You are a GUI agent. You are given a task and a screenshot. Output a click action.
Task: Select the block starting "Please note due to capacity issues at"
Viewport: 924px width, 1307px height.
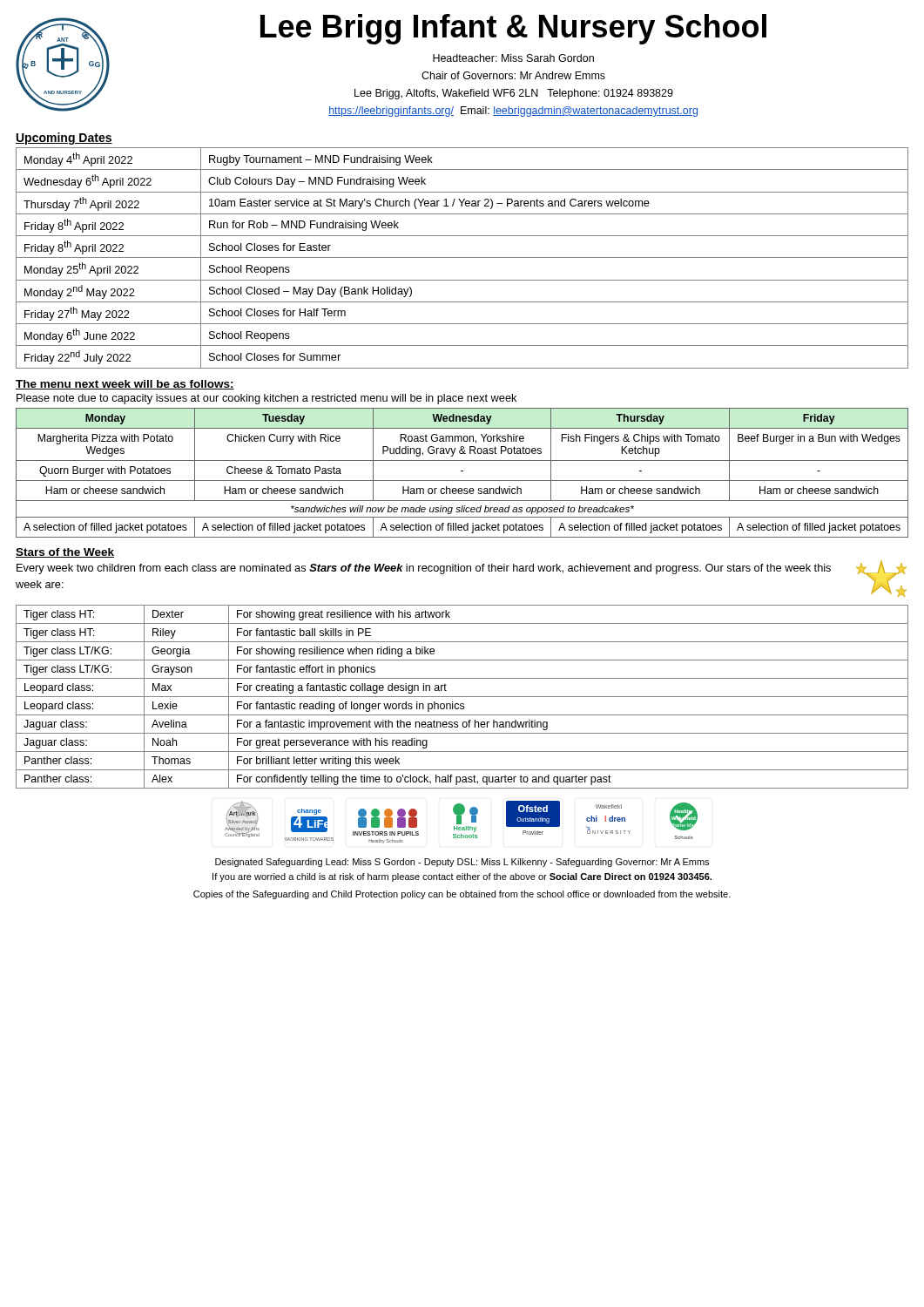pyautogui.click(x=266, y=397)
